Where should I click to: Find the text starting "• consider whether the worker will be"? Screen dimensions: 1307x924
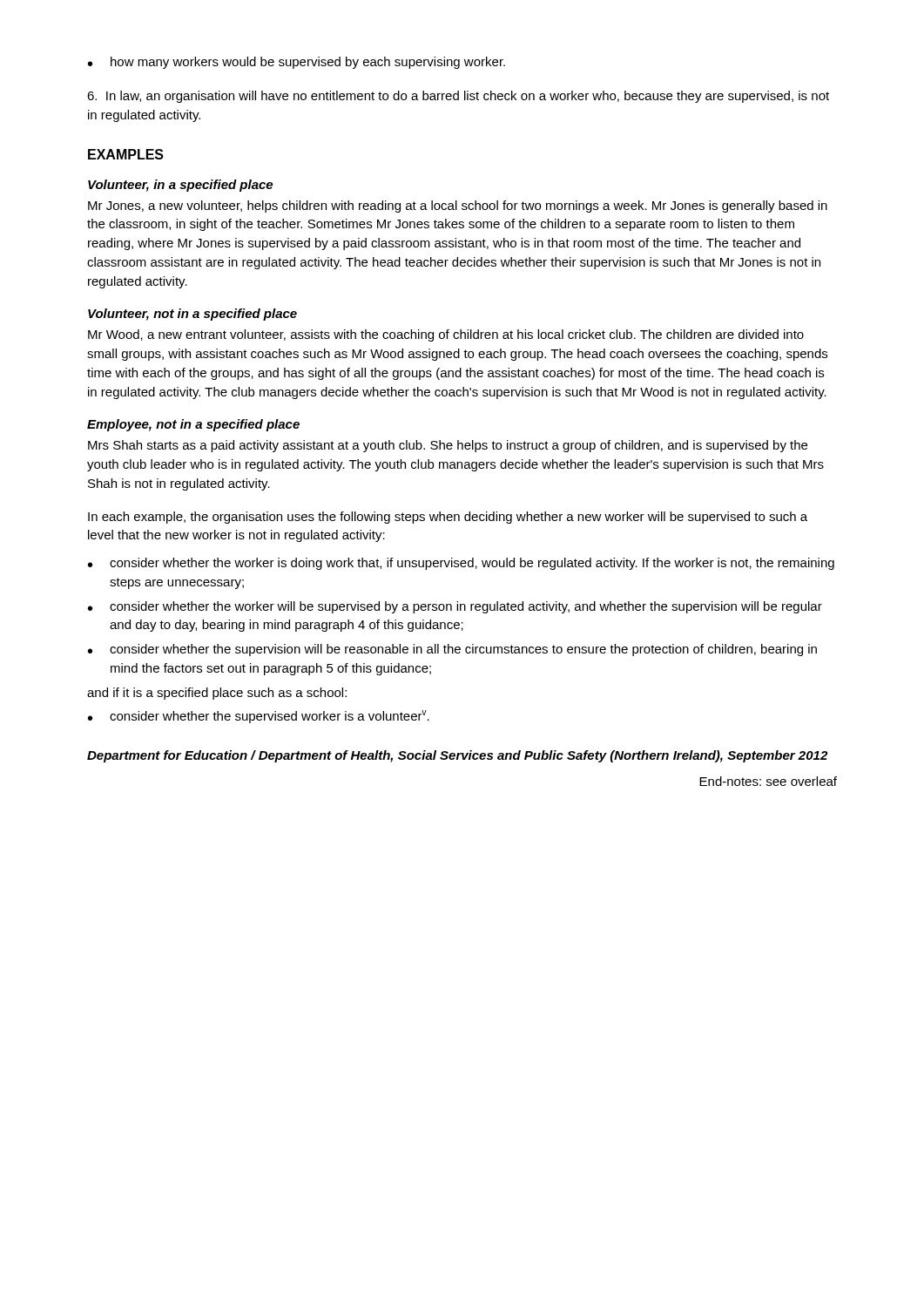(462, 615)
